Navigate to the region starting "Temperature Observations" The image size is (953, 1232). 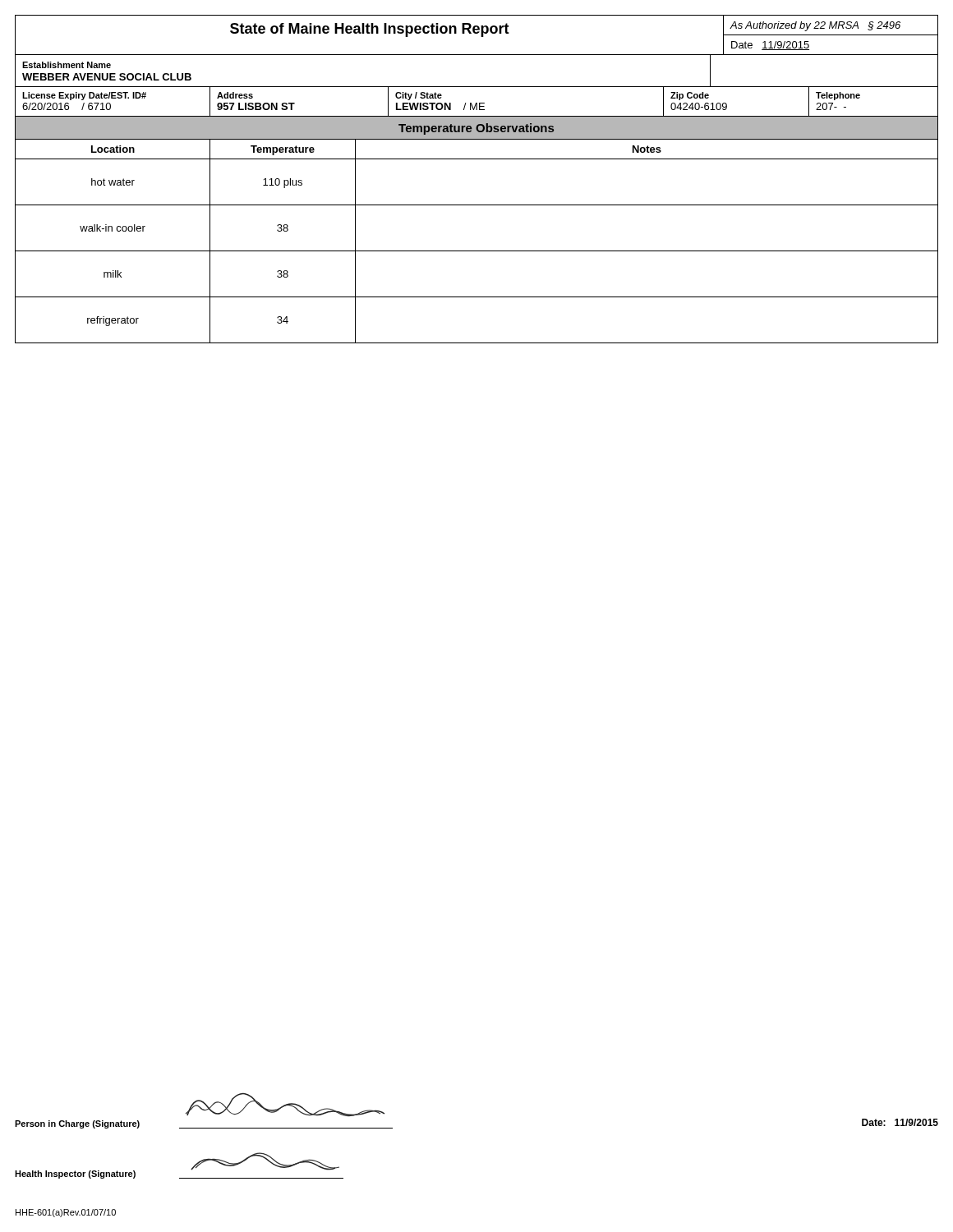point(476,128)
